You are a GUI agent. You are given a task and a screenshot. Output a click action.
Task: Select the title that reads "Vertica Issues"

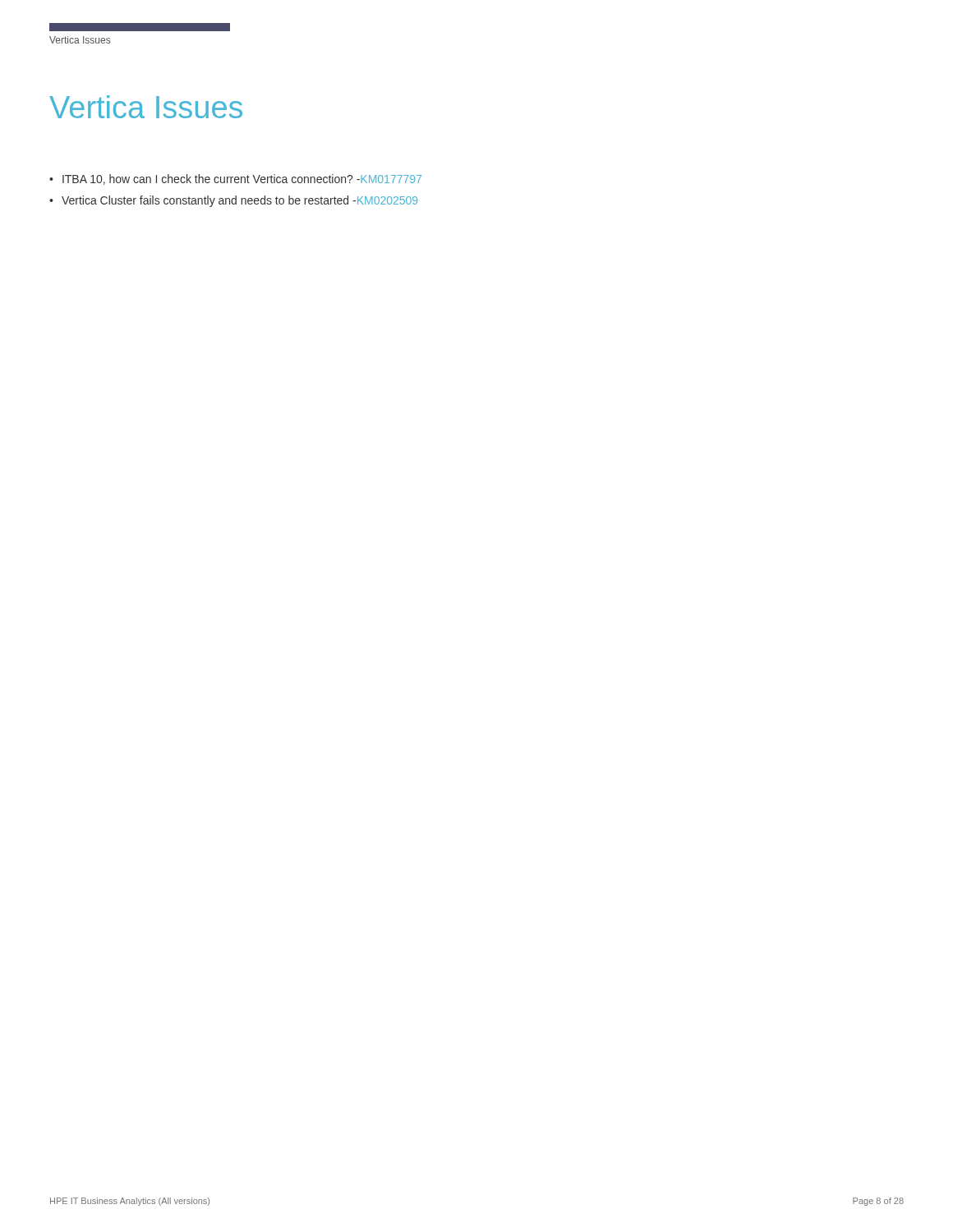point(146,108)
